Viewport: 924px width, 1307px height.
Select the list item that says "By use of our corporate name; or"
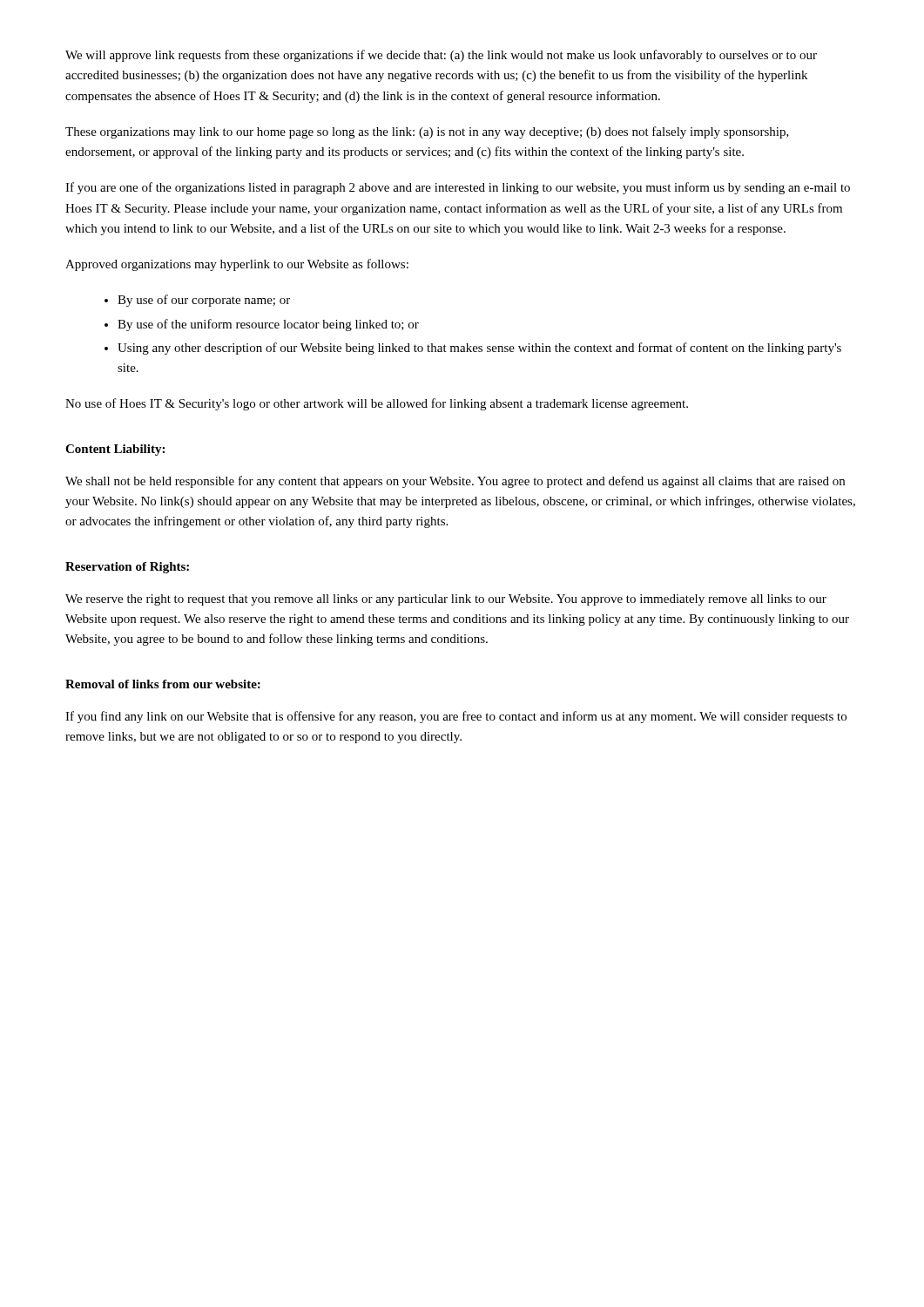pos(204,300)
